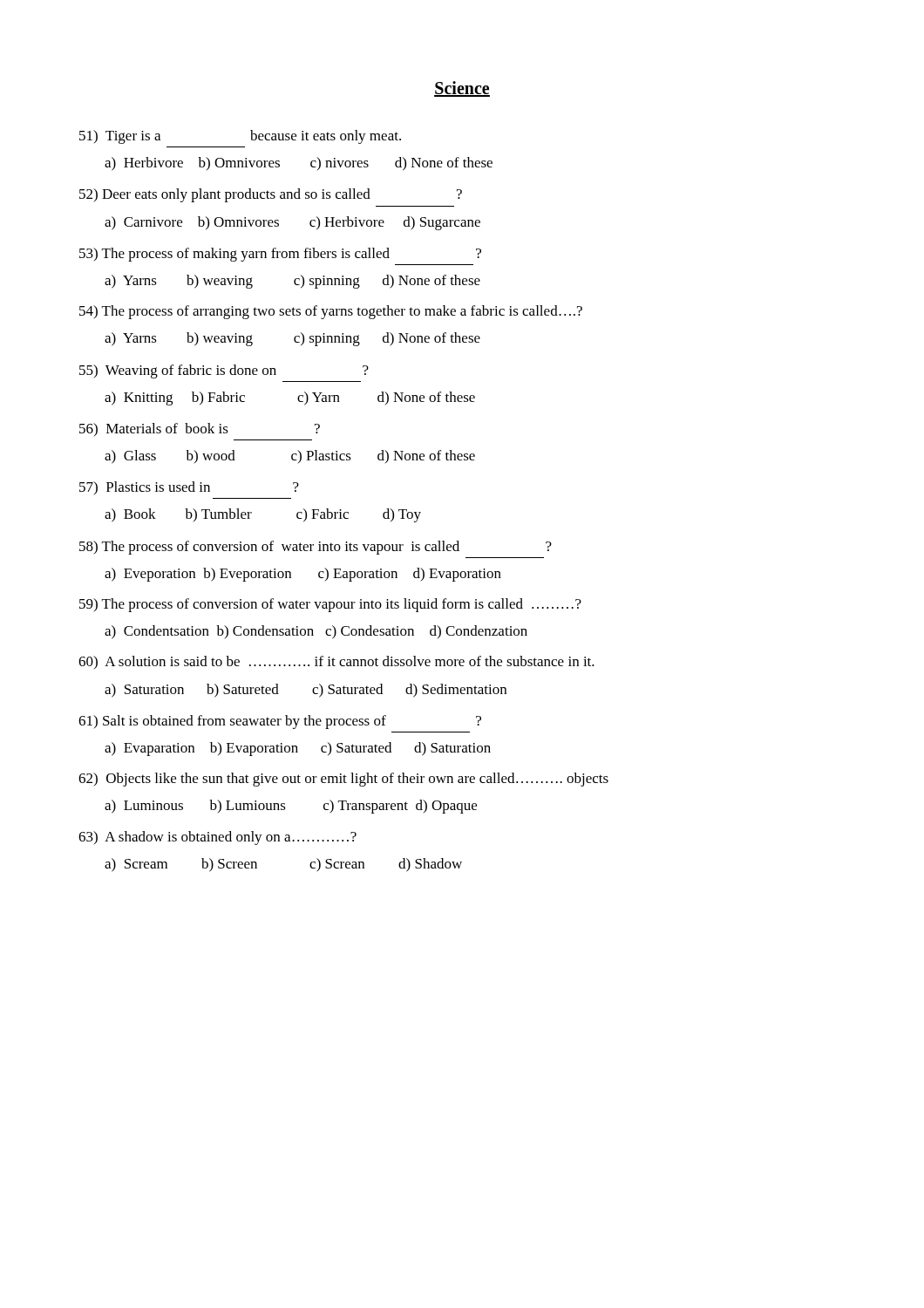Where is the passage that starts "62) Objects like the sun"?
The height and width of the screenshot is (1308, 924).
point(343,778)
